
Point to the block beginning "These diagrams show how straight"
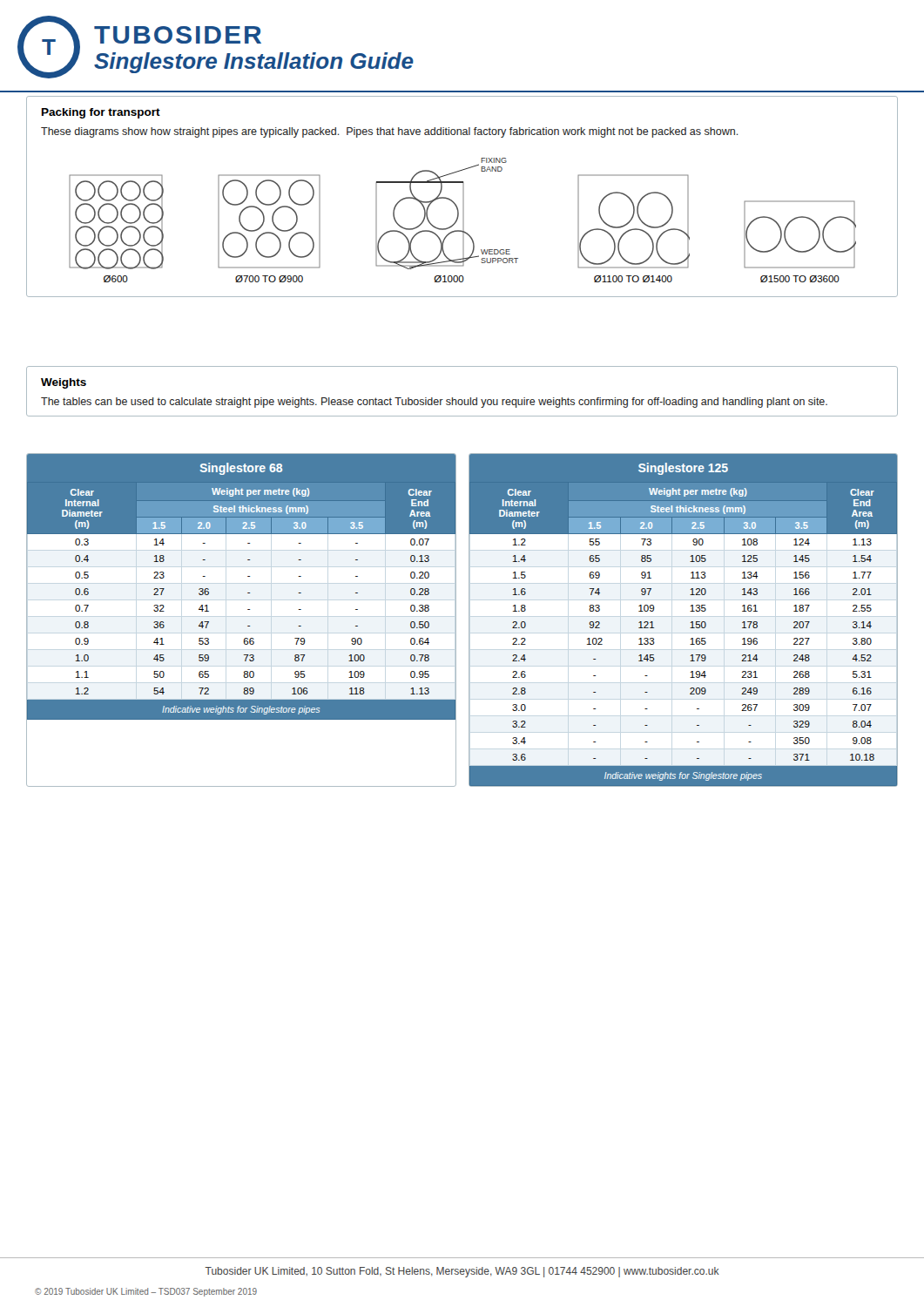pyautogui.click(x=390, y=132)
